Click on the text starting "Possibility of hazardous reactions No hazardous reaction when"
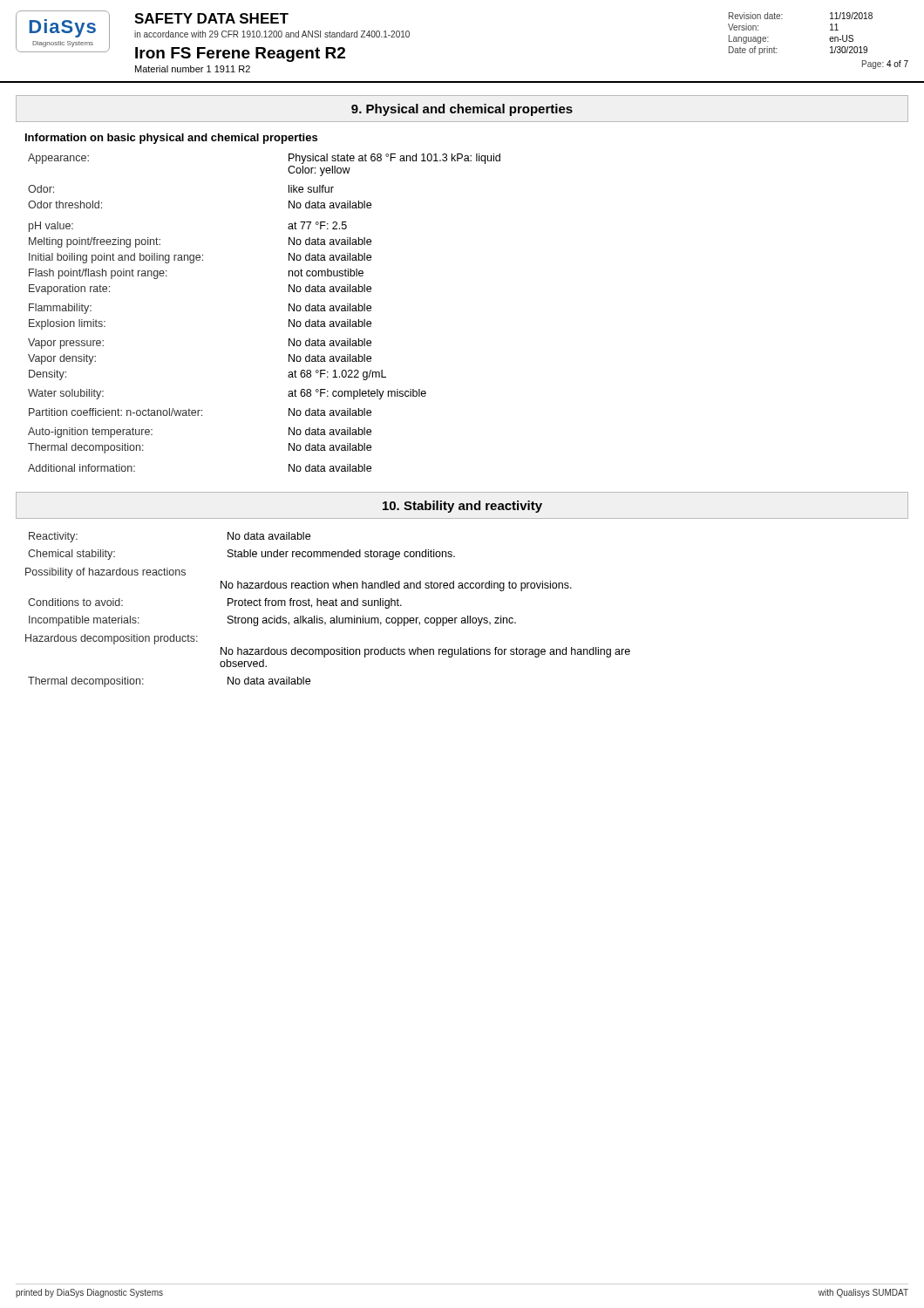 tap(462, 579)
